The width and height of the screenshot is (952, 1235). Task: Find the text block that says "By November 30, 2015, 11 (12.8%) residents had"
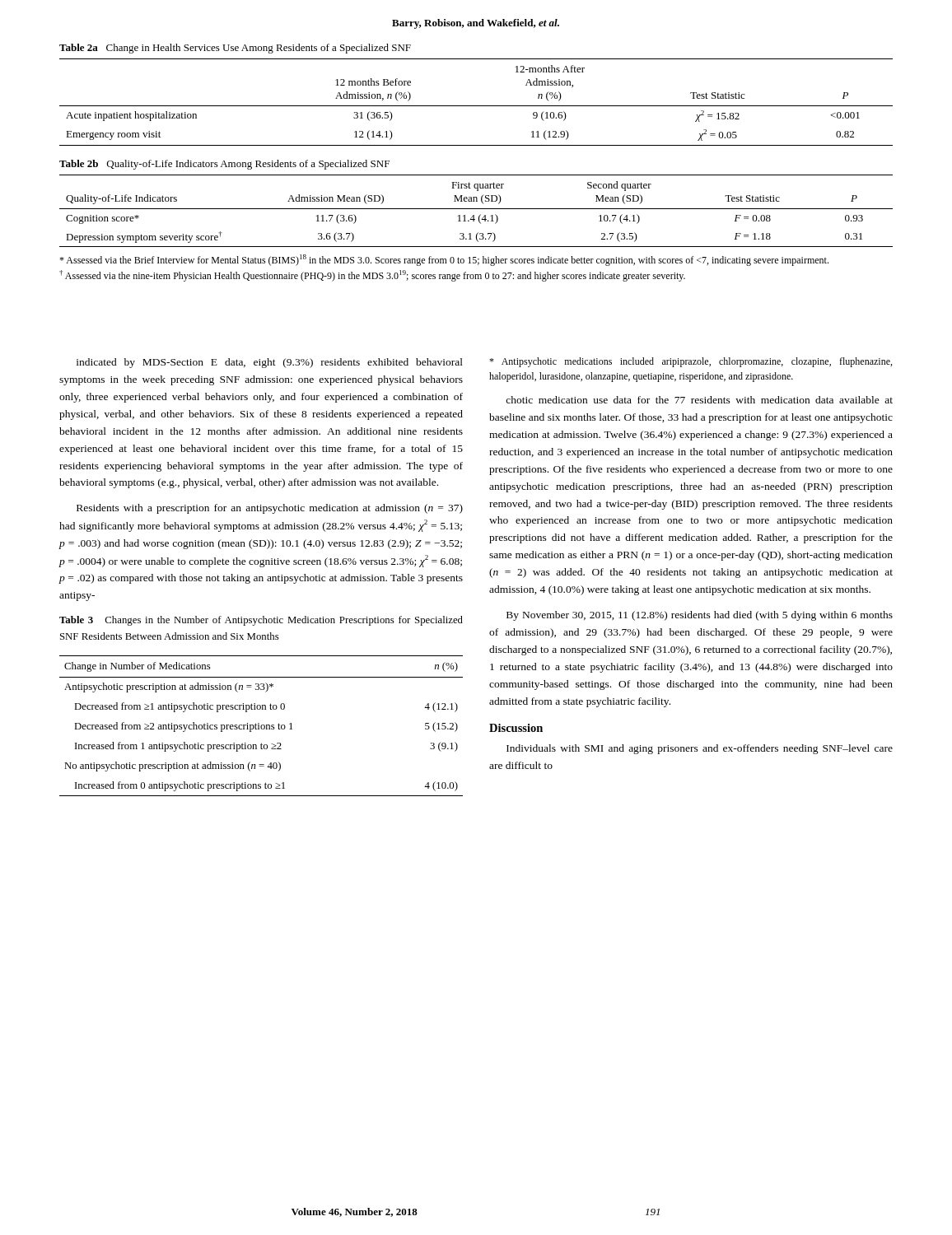tap(691, 658)
